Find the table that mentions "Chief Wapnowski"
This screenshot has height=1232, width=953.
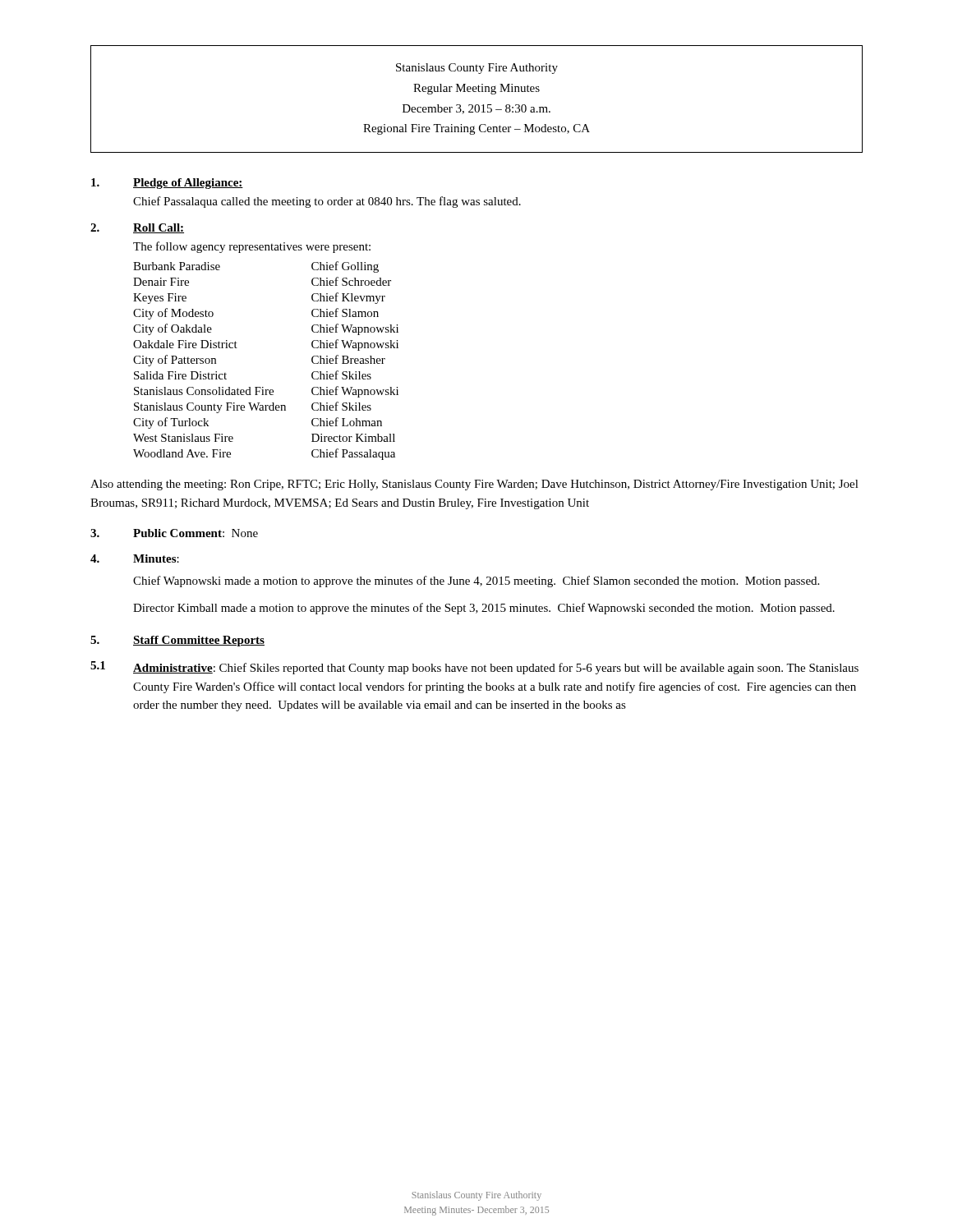pyautogui.click(x=498, y=360)
